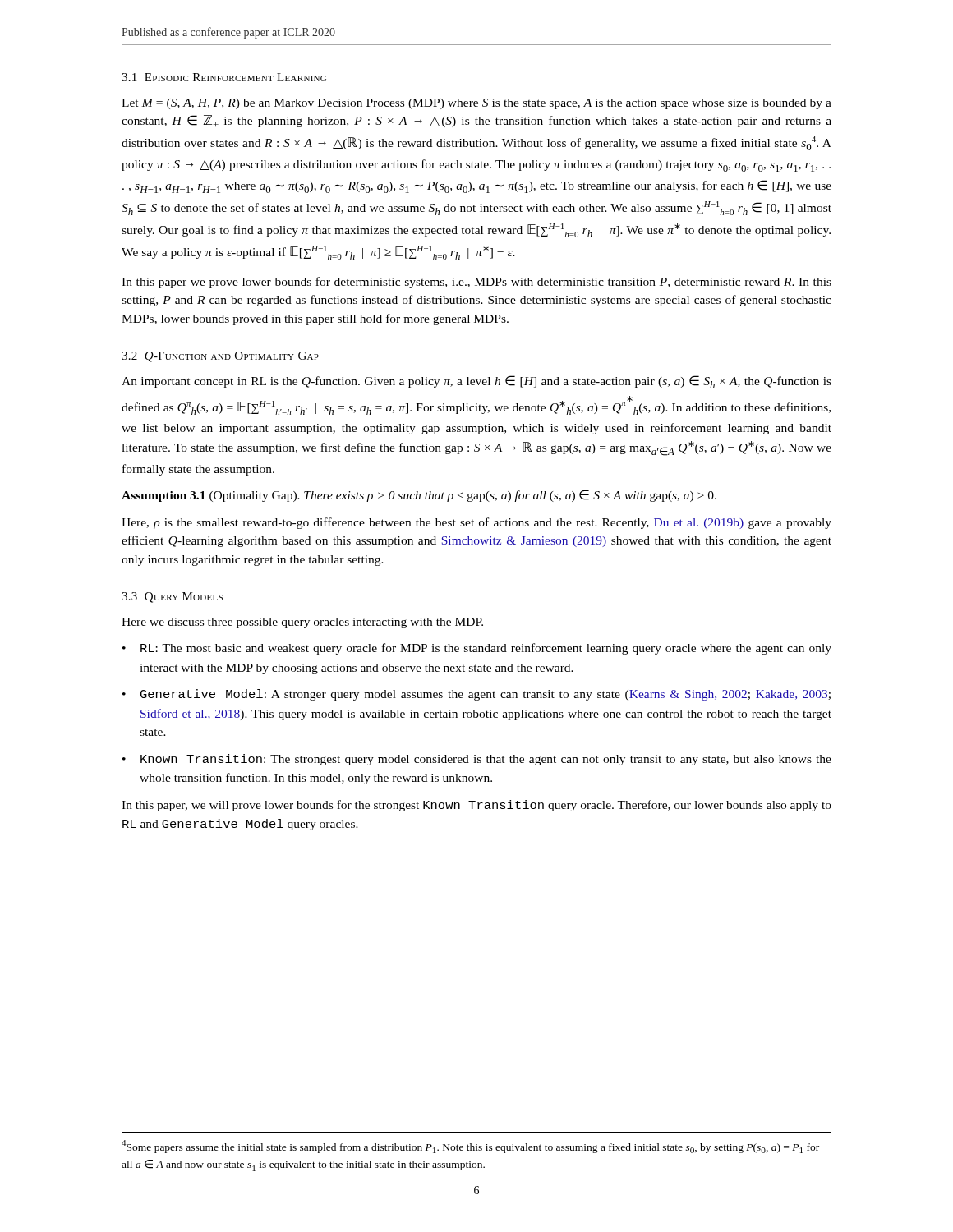Locate the footnote containing "4Some papers assume the initial state is sampled"
This screenshot has height=1232, width=953.
pos(470,1155)
